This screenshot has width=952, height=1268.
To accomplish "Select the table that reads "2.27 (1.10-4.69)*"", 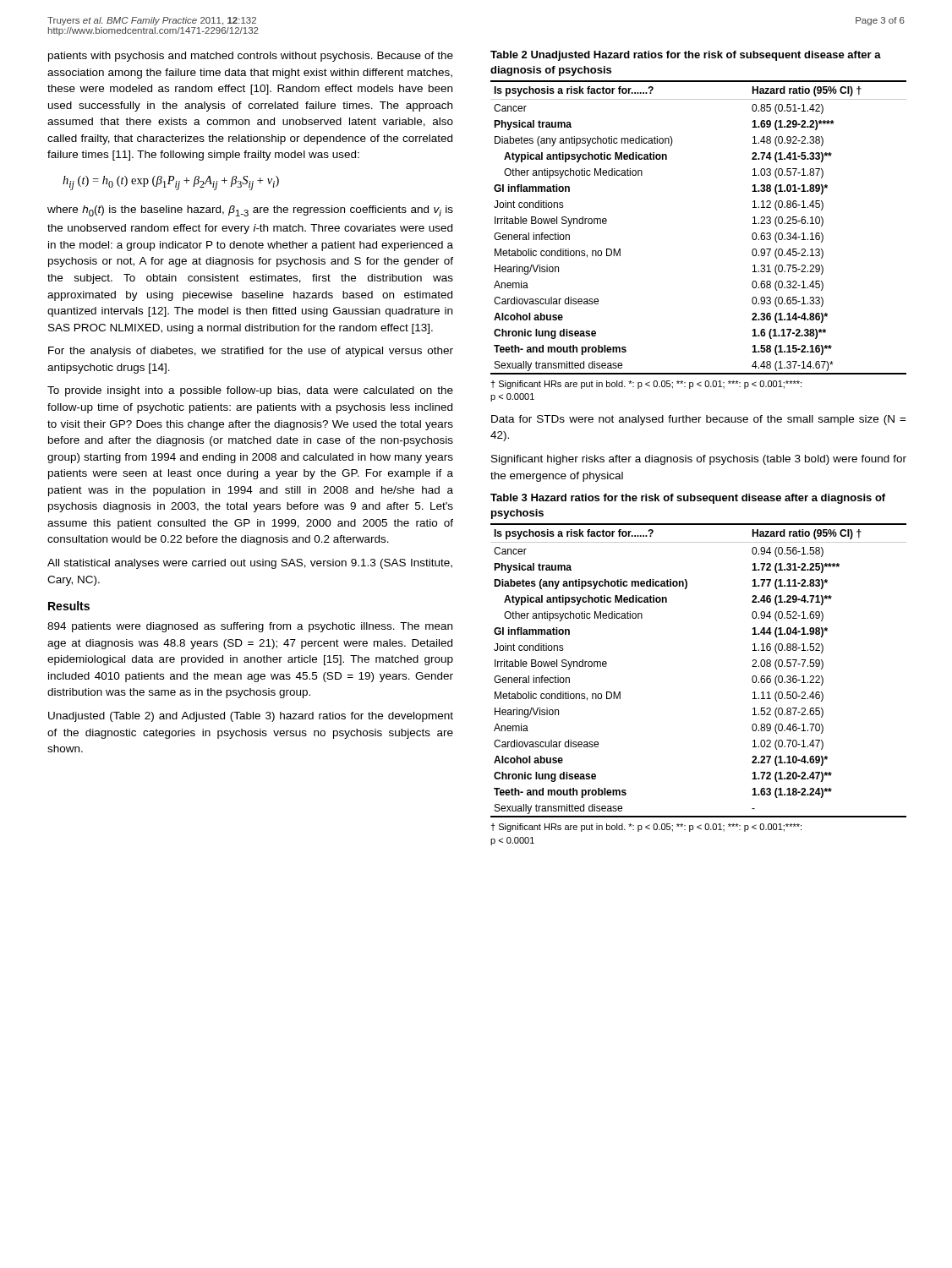I will tap(698, 685).
